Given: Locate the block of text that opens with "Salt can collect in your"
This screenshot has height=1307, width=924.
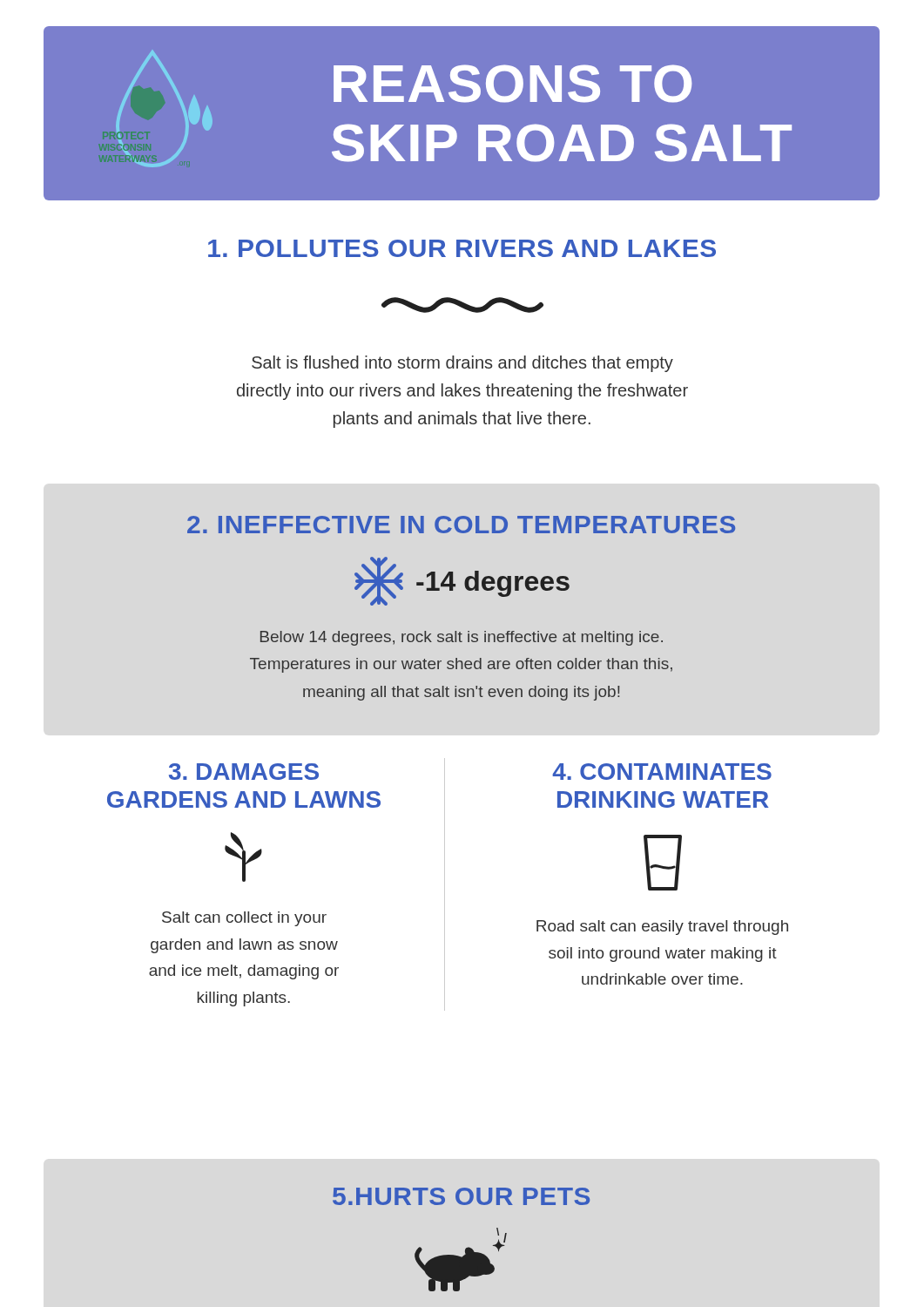Looking at the screenshot, I should [x=244, y=957].
